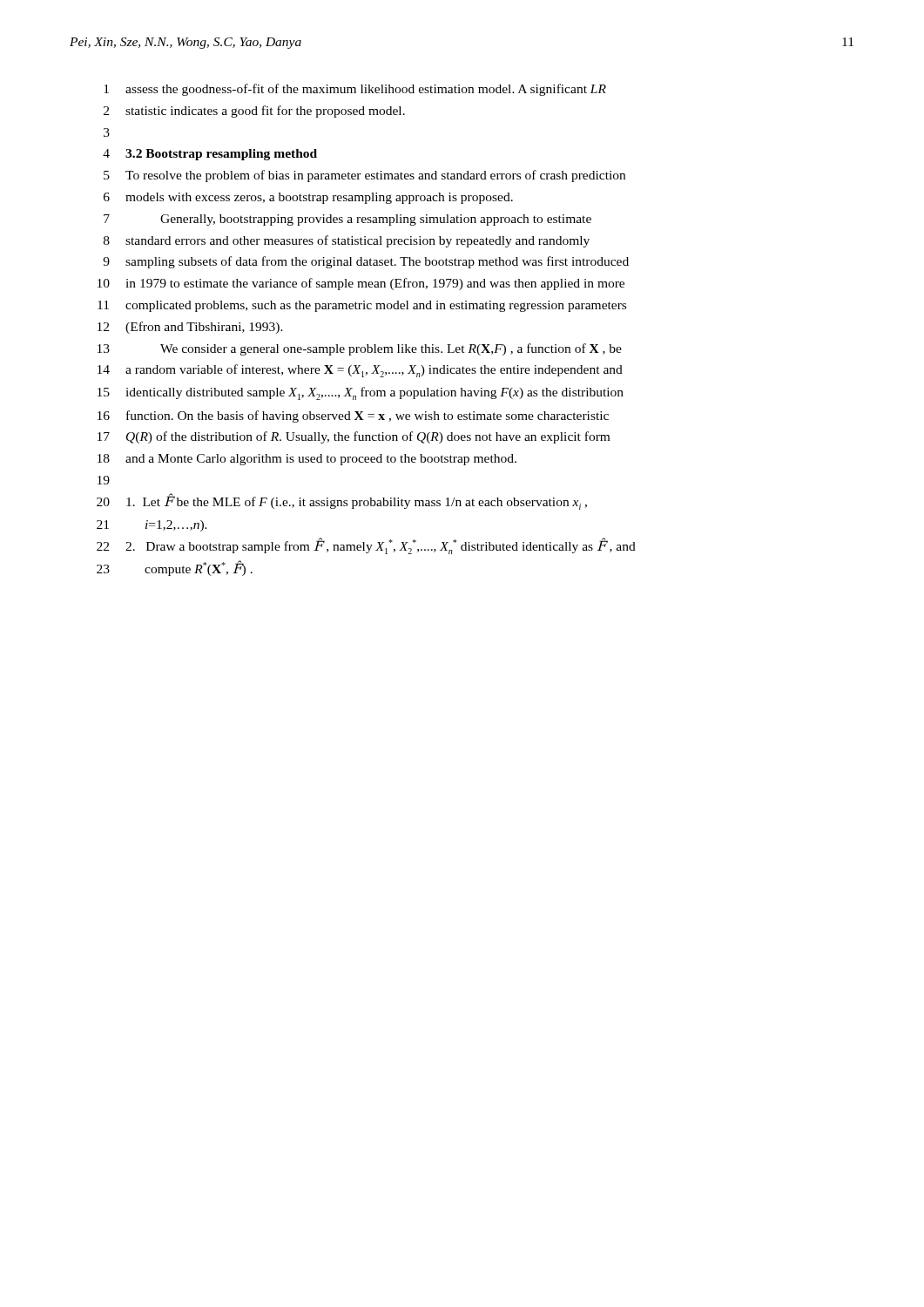Screen dimensions: 1307x924
Task: Point to the block beginning "7 Generally, bootstrapping provides"
Action: (462, 273)
